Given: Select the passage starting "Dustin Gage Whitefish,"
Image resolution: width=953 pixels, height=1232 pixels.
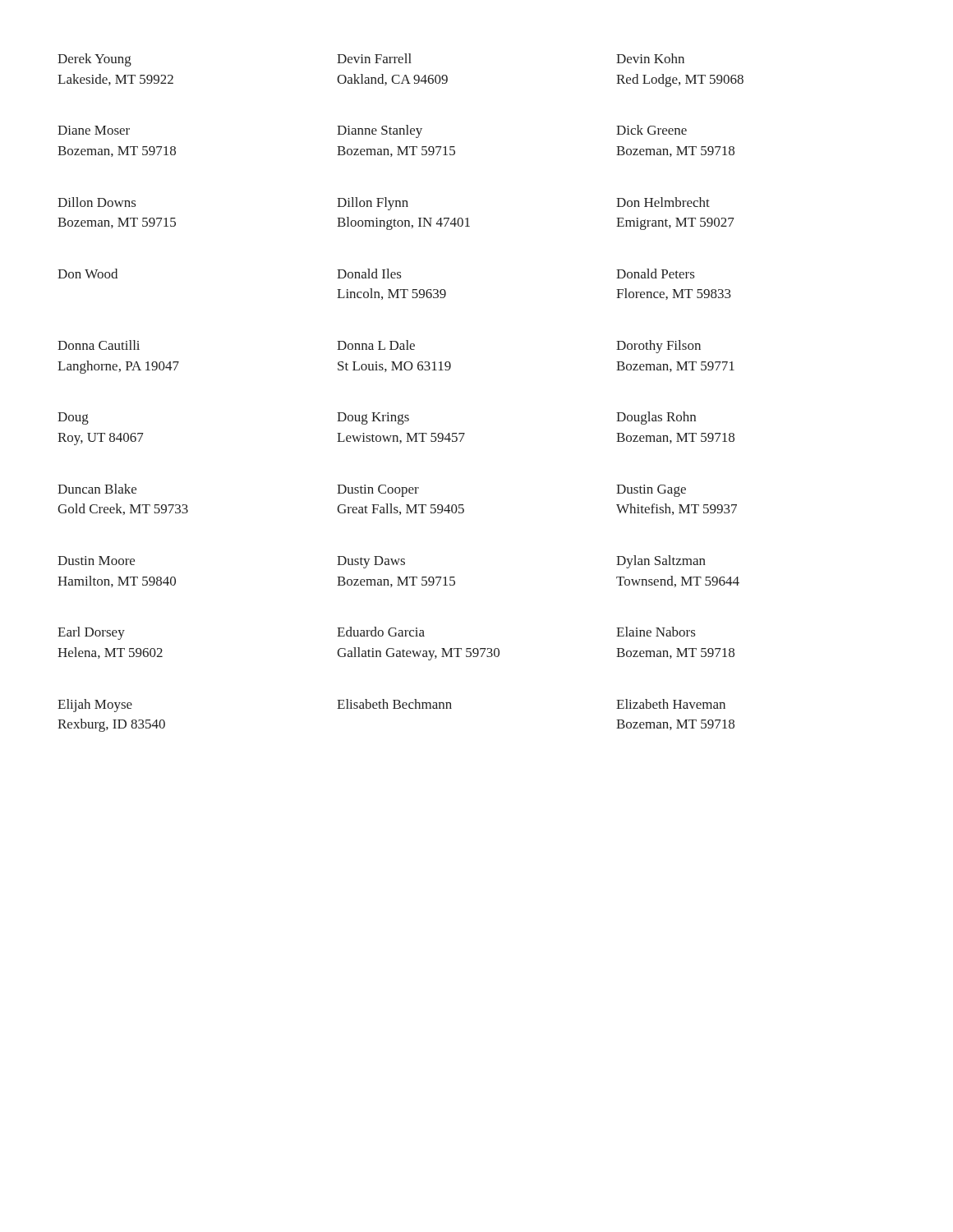Looking at the screenshot, I should tap(651, 491).
